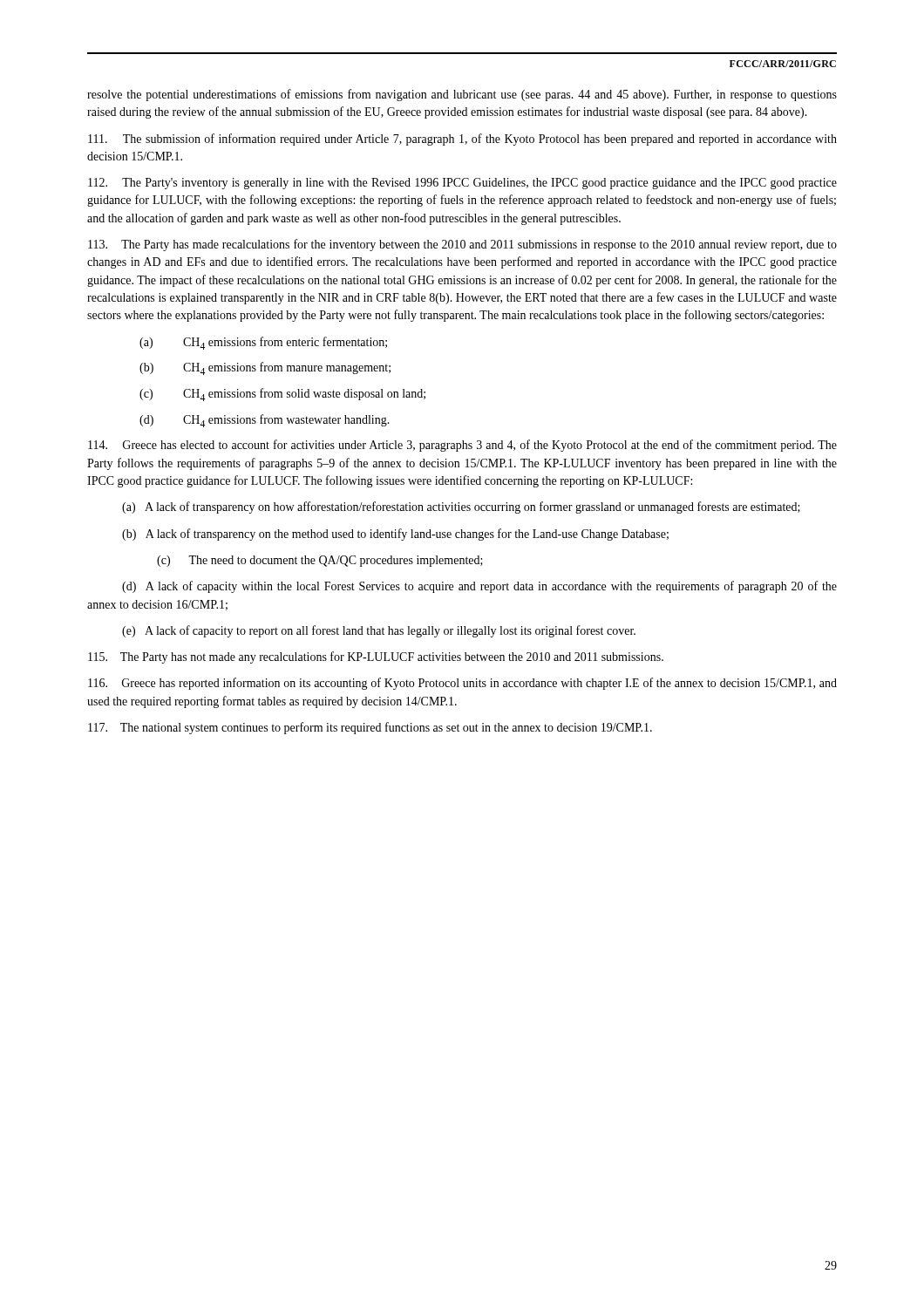Find the block starting "Greece has elected to account for"
Image resolution: width=924 pixels, height=1308 pixels.
click(462, 463)
